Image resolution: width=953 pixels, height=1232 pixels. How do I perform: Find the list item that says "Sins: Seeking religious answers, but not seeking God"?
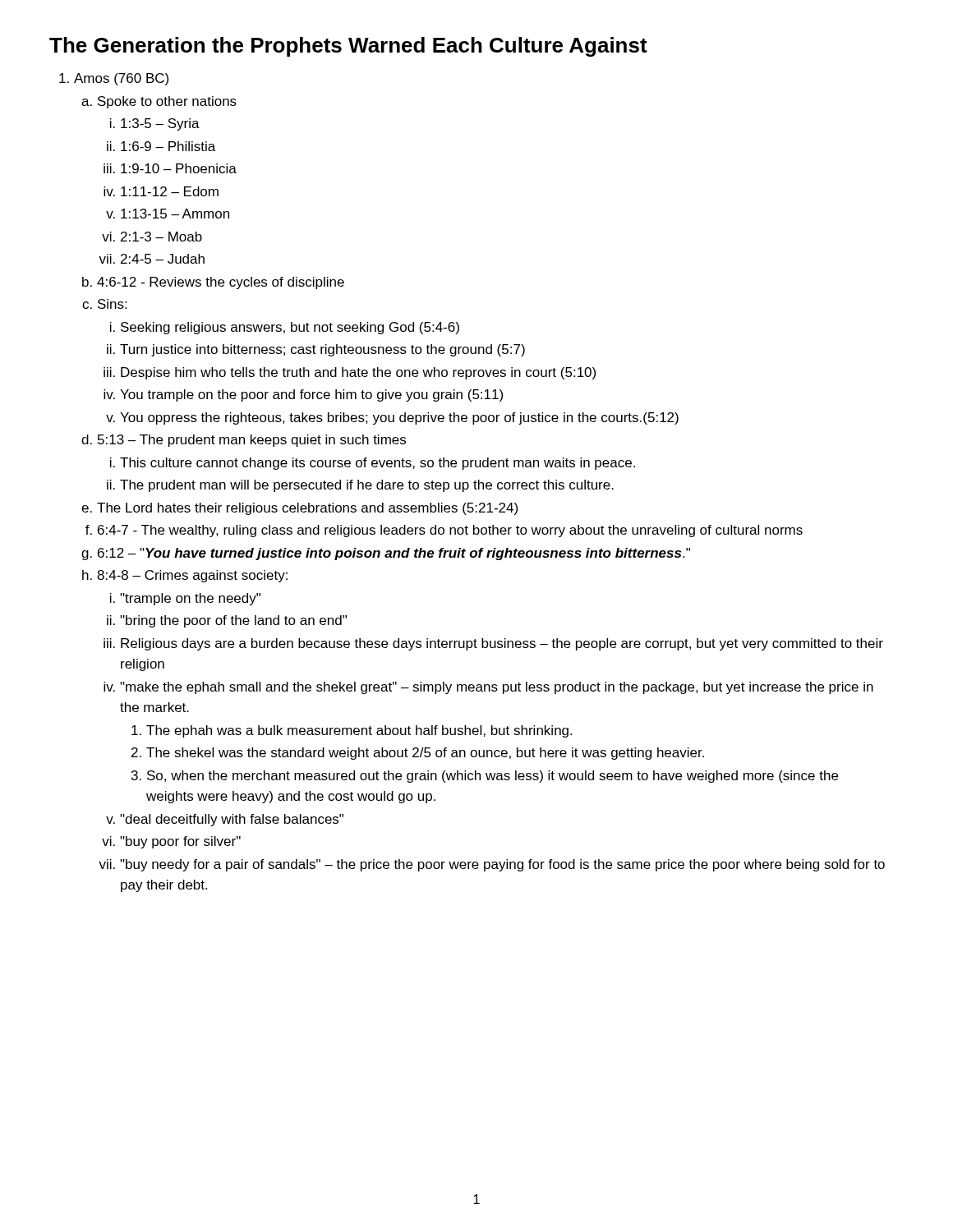tap(492, 362)
